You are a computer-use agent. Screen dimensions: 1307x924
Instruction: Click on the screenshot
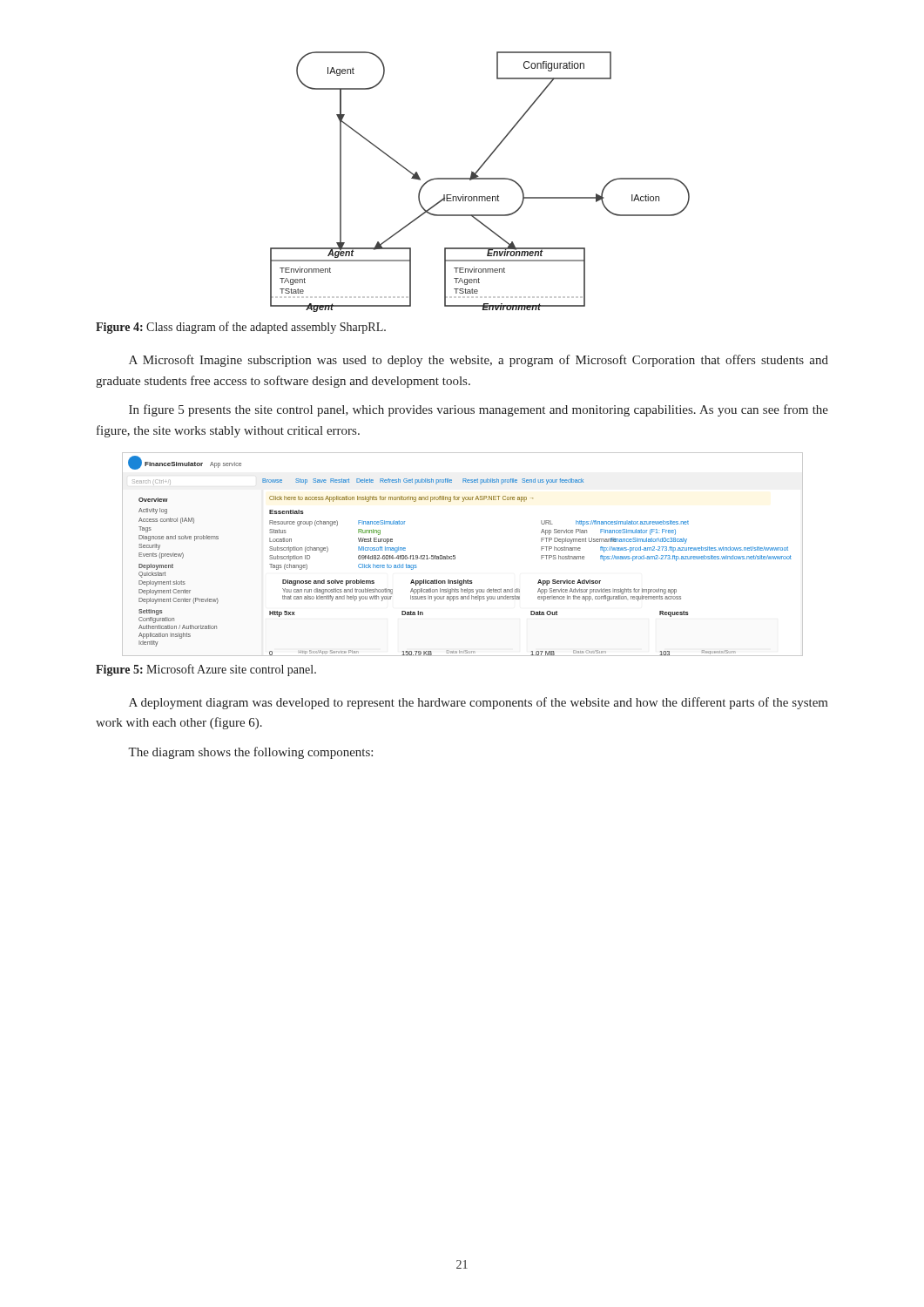(462, 554)
